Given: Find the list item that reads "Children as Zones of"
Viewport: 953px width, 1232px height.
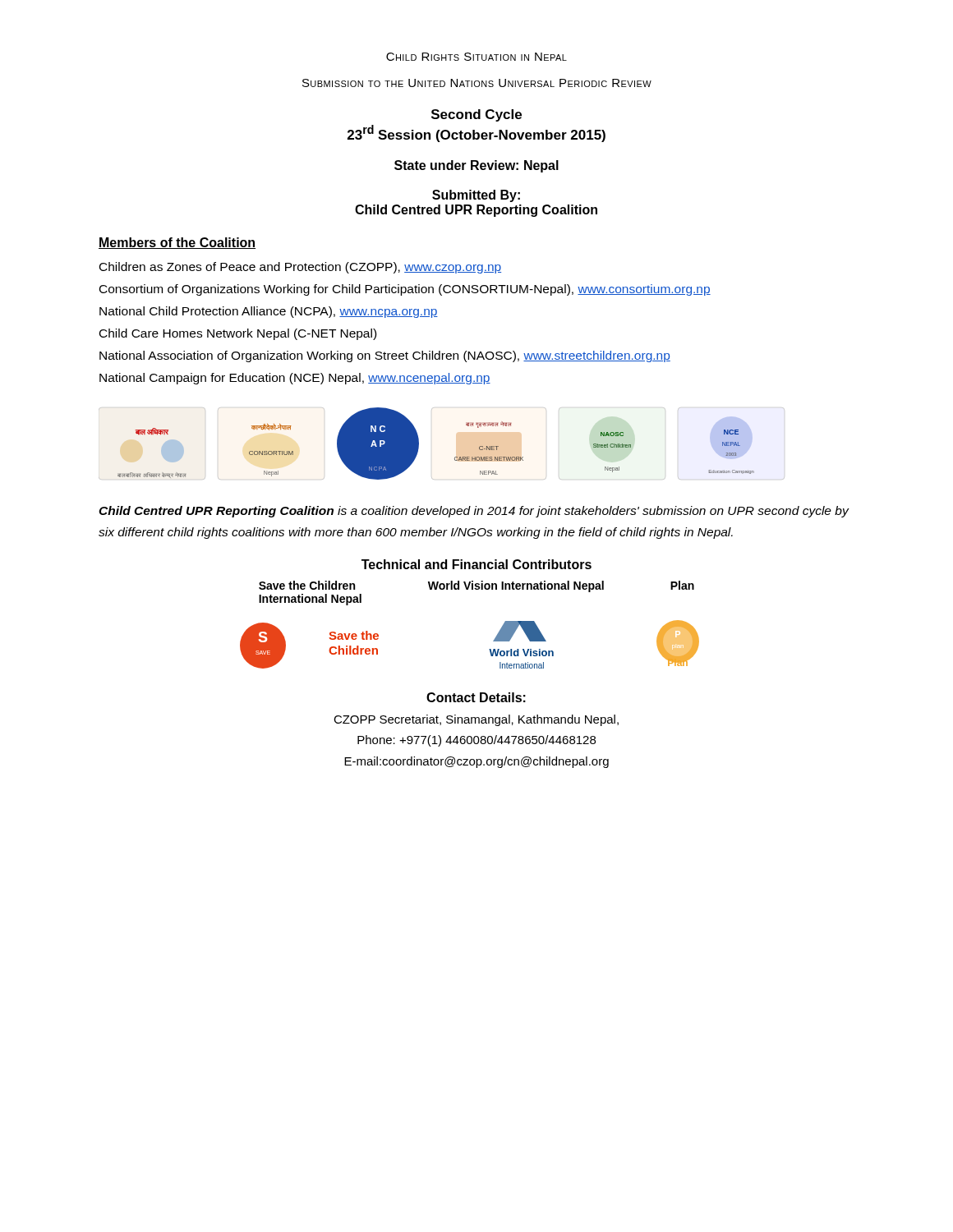Looking at the screenshot, I should pyautogui.click(x=300, y=266).
